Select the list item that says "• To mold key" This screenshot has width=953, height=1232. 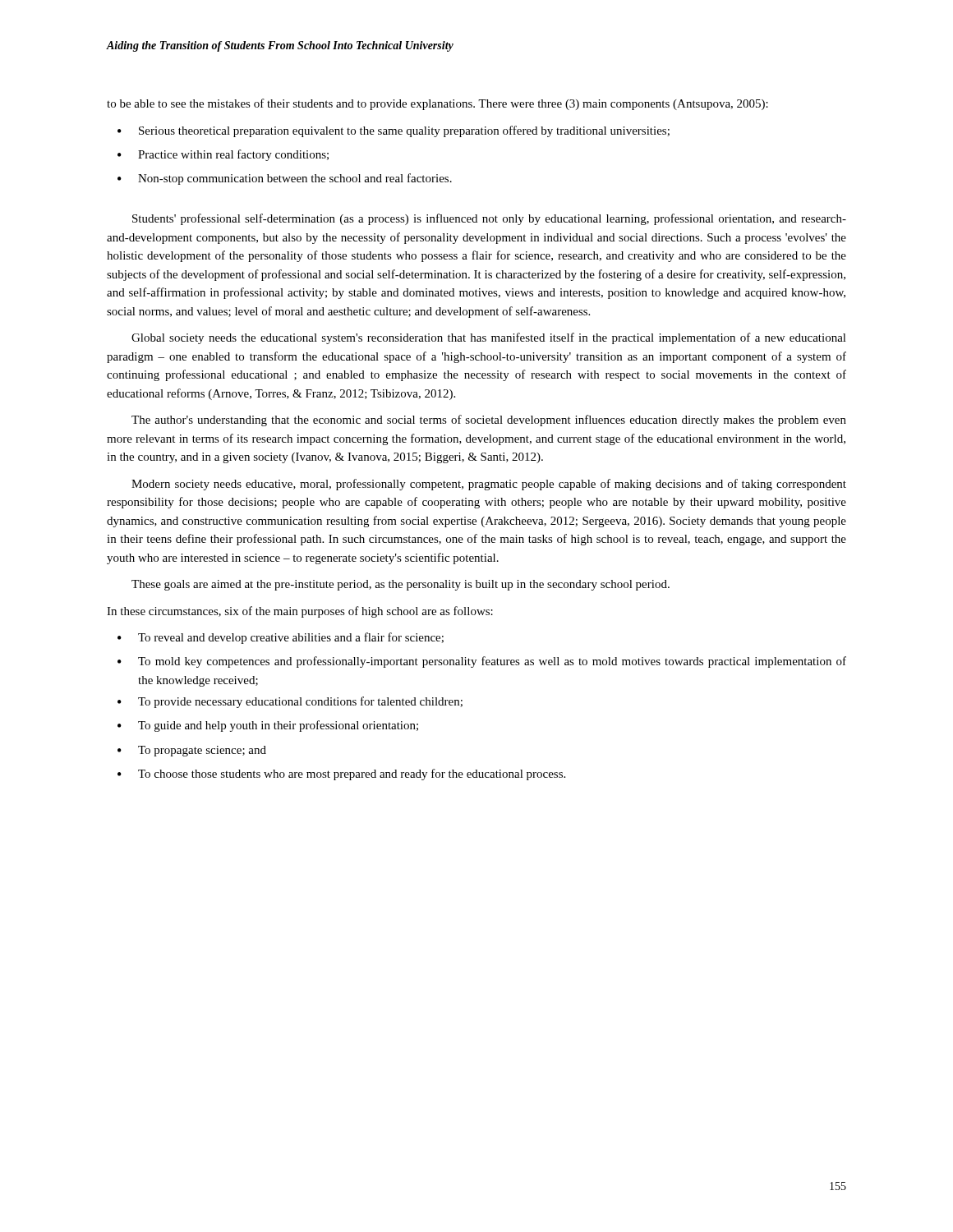pos(481,671)
